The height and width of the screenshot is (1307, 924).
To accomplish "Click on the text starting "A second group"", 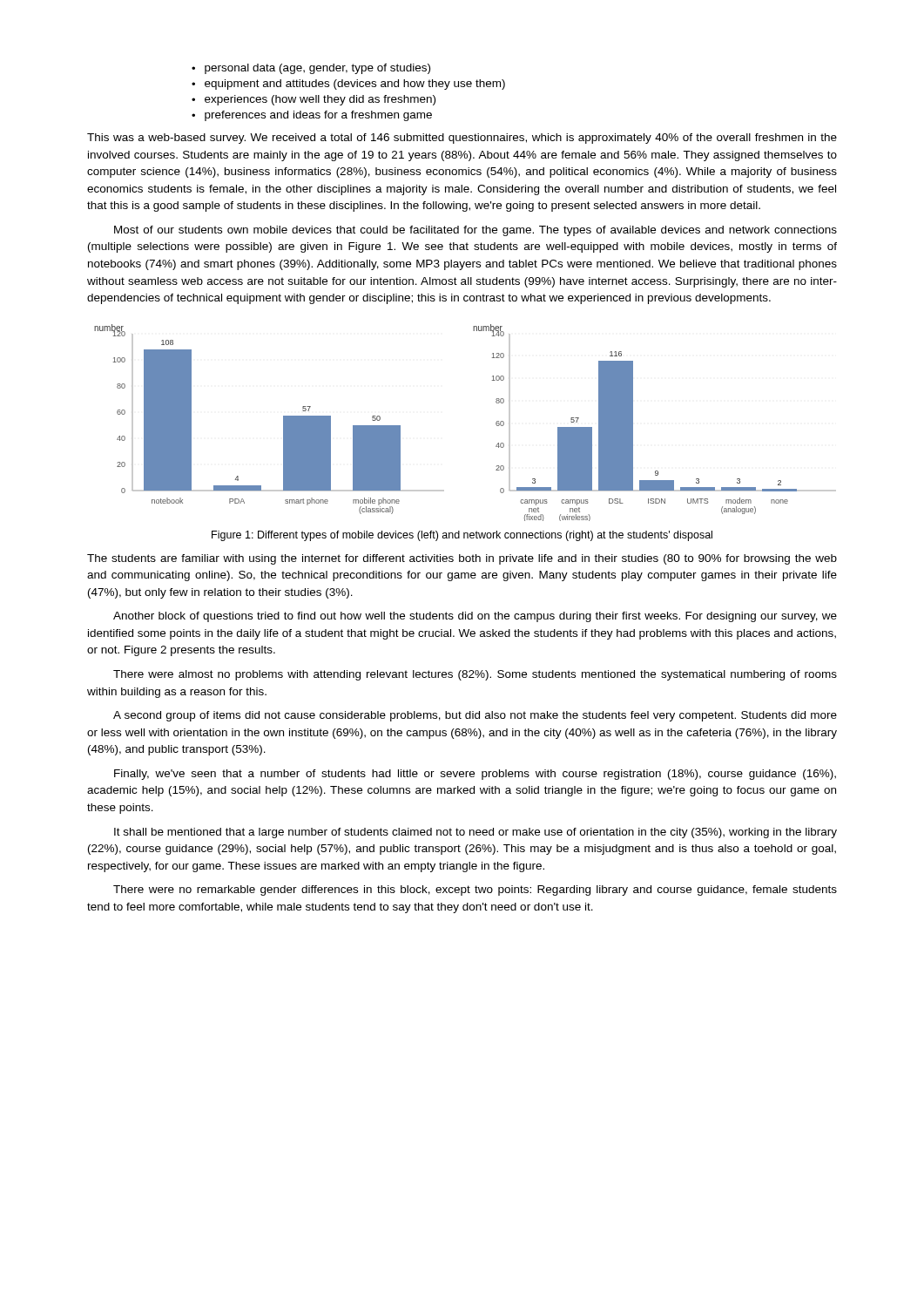I will click(x=462, y=732).
